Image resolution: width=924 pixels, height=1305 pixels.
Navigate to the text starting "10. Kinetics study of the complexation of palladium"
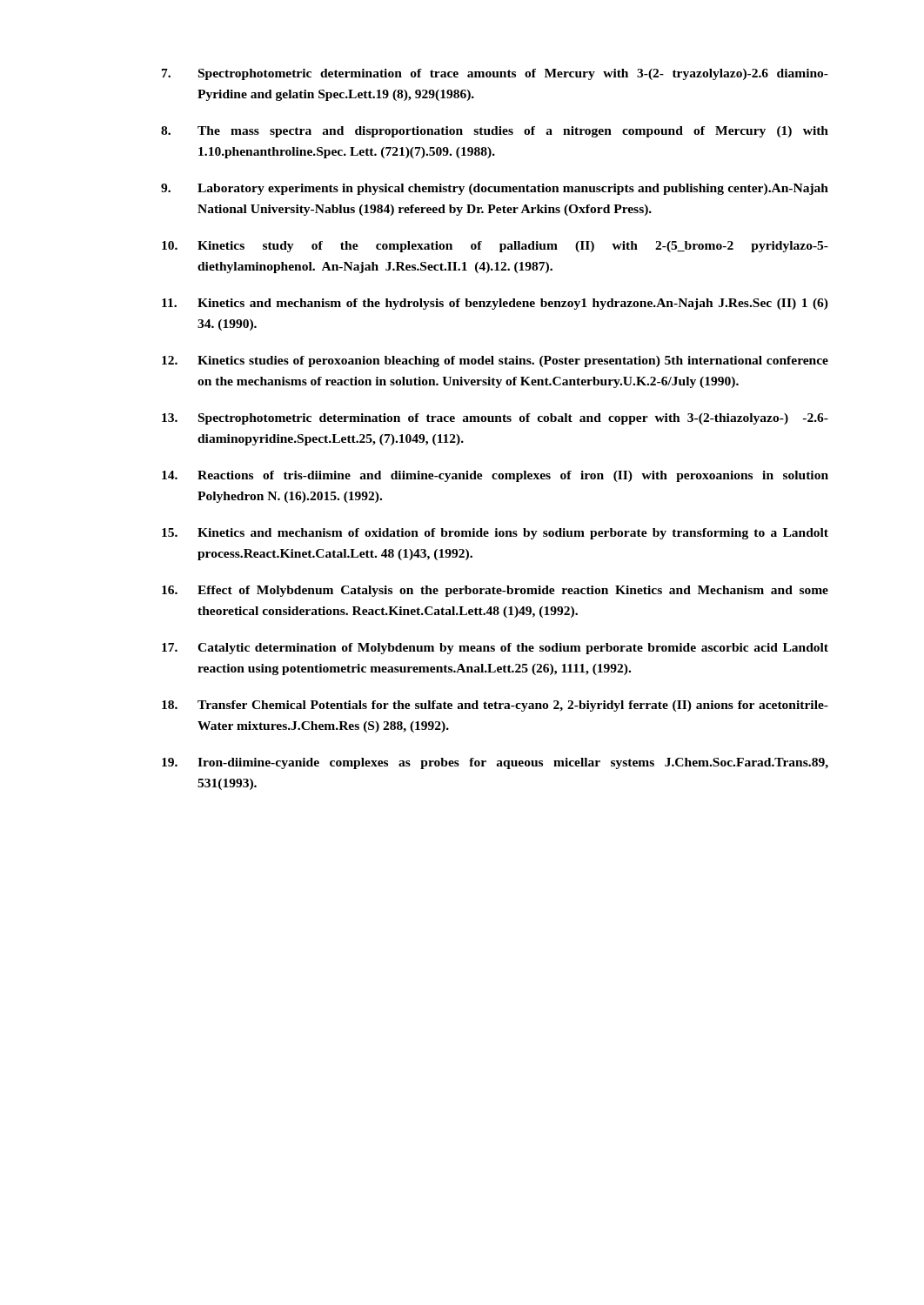[495, 256]
